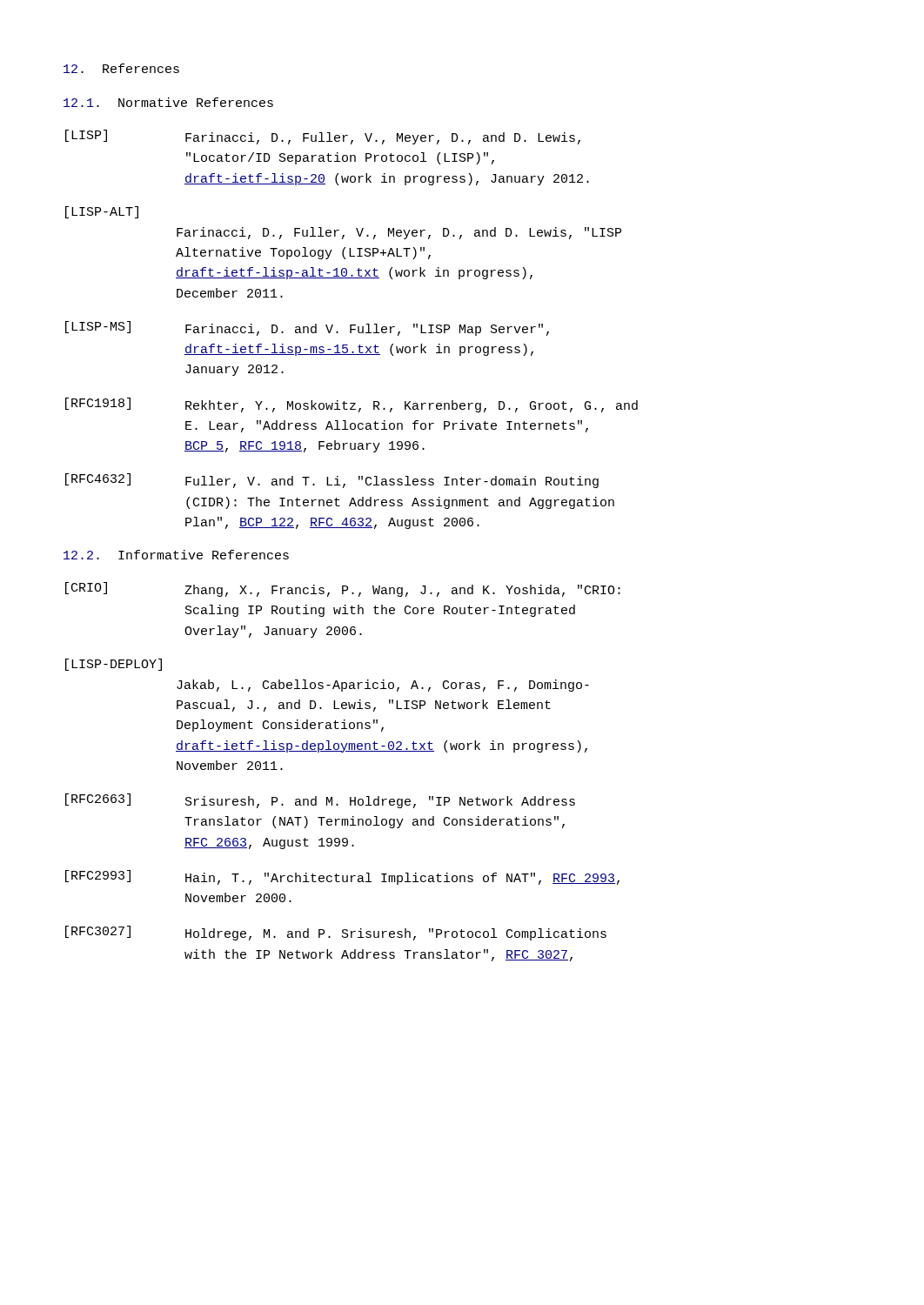Find the block on this page that starts "[RFC2663] Srisuresh, P. and M. Holdrege, "IP Network"

tap(319, 823)
